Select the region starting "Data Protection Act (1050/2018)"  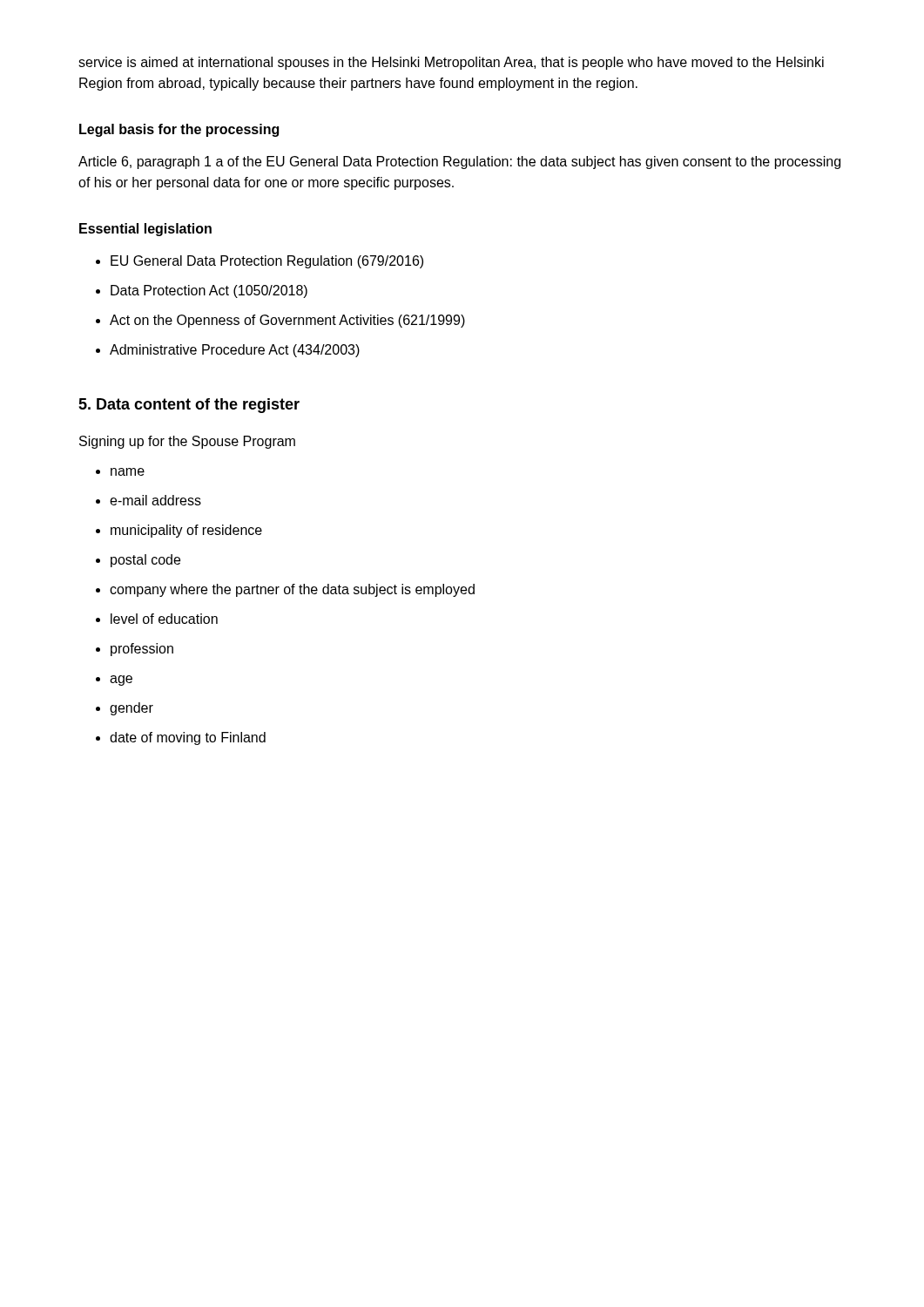click(x=202, y=291)
